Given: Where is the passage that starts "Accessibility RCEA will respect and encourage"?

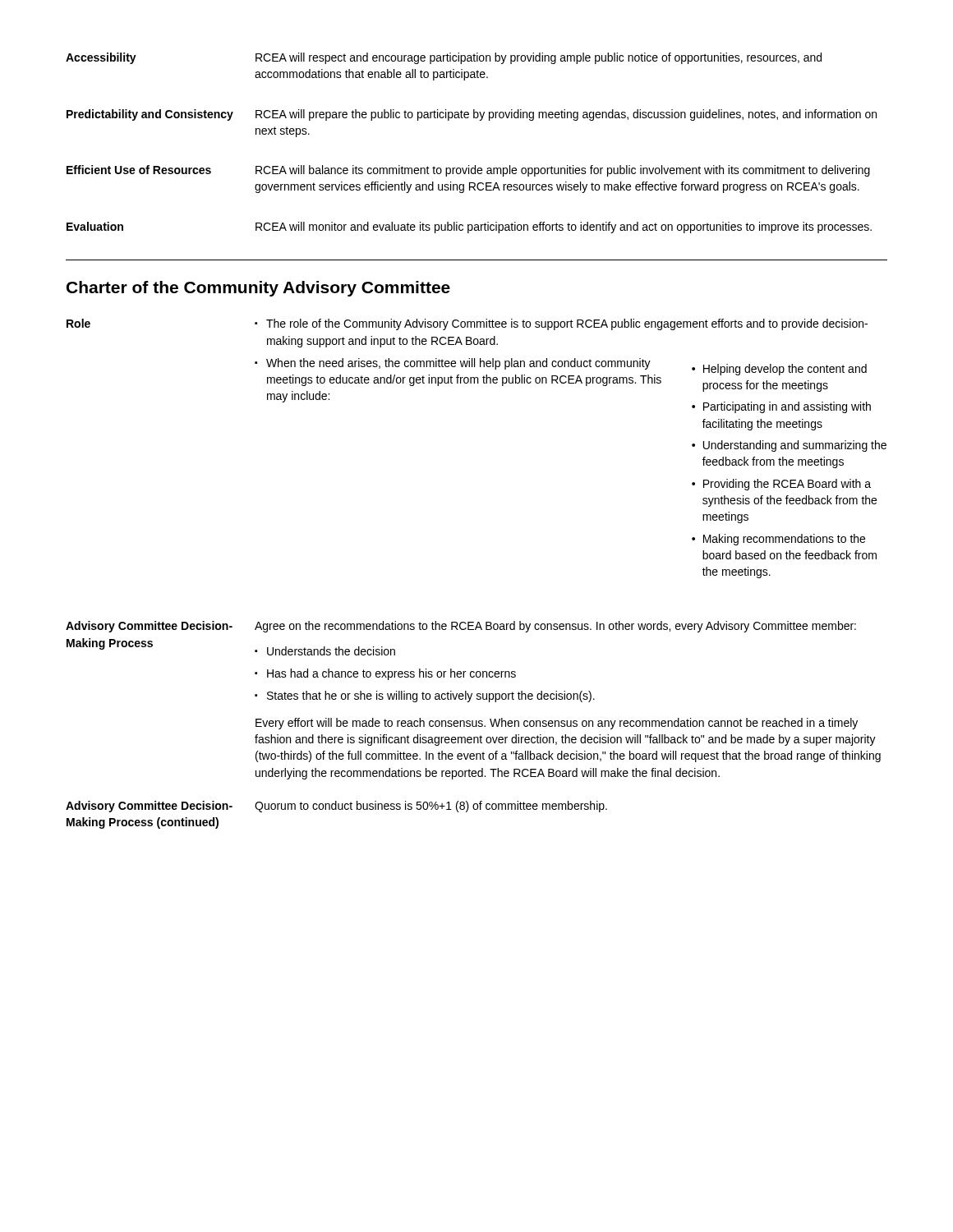Looking at the screenshot, I should (x=476, y=66).
